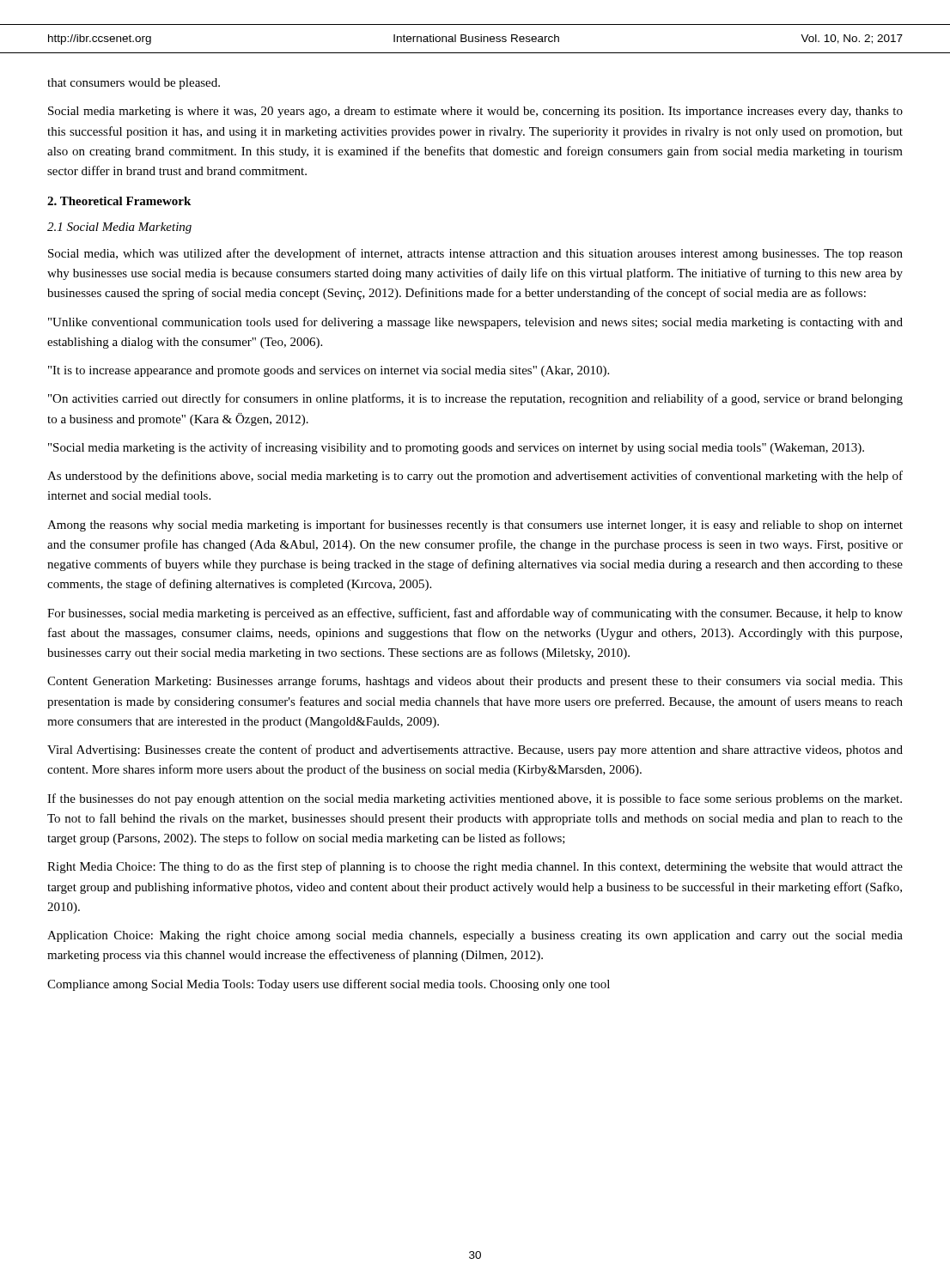Image resolution: width=950 pixels, height=1288 pixels.
Task: Locate the text block that reads "Viral Advertising: Businesses create"
Action: pyautogui.click(x=475, y=760)
